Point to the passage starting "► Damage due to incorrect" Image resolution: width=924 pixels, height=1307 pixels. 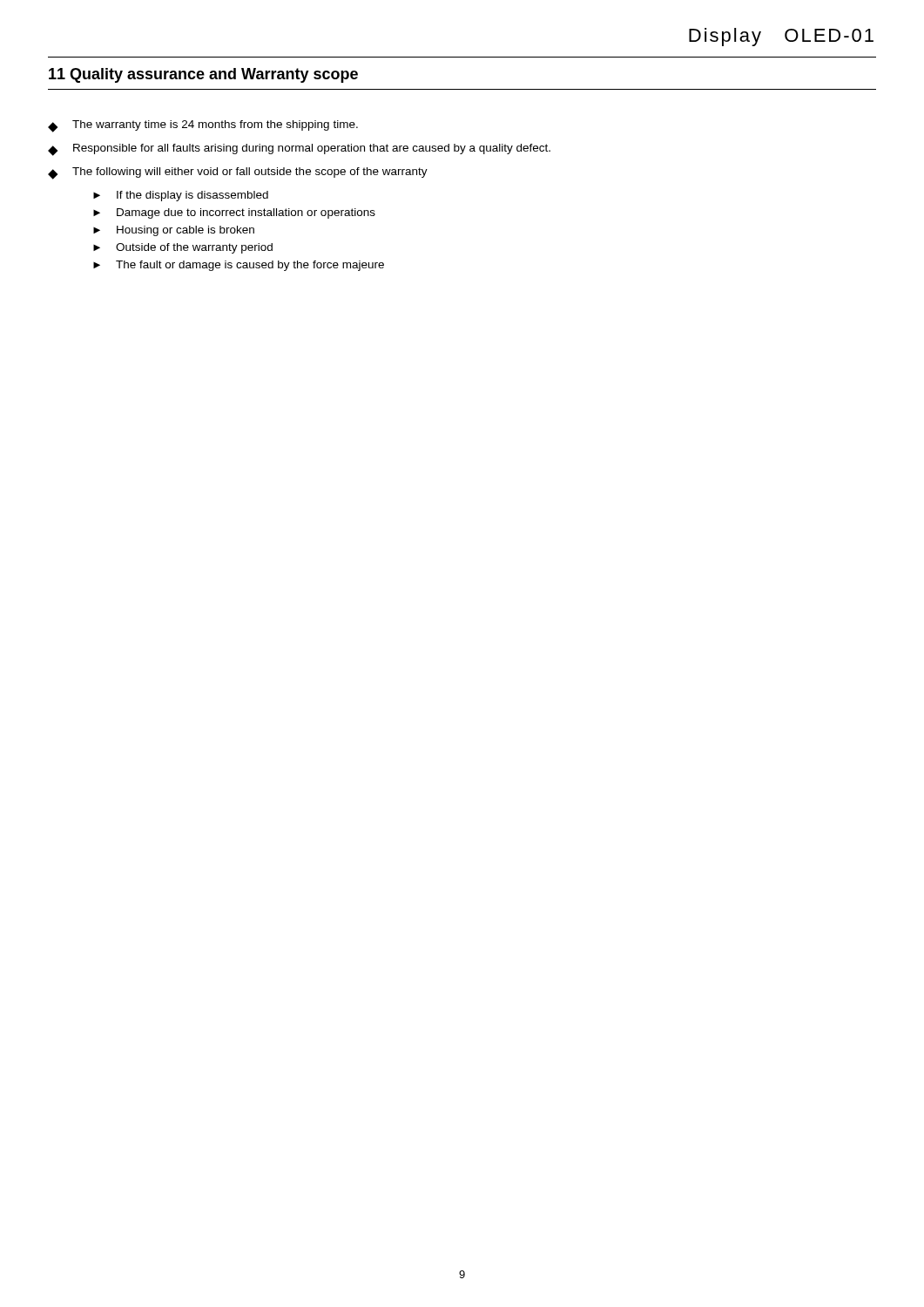234,213
